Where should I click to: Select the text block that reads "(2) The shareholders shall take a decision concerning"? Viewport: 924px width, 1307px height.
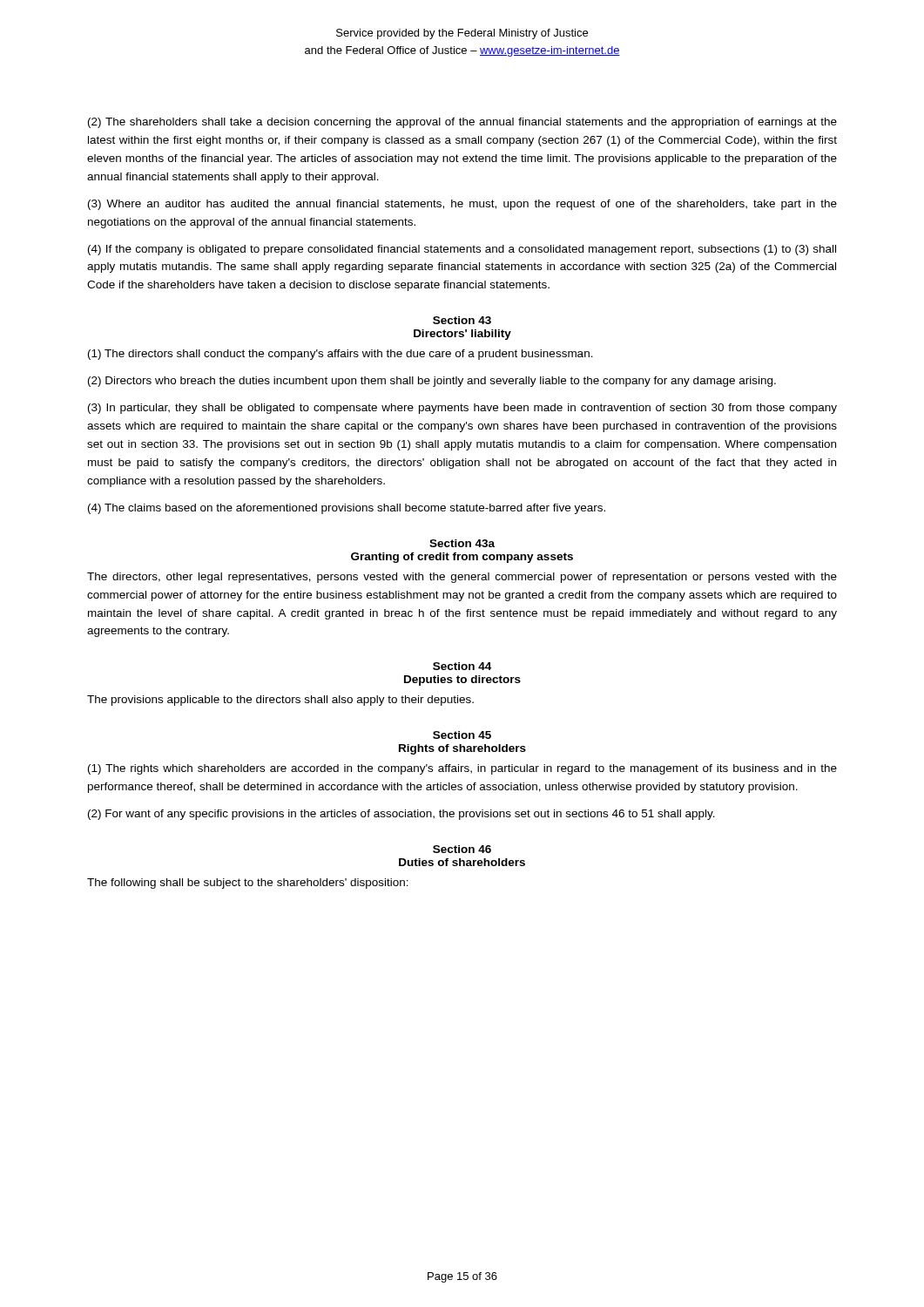[x=462, y=149]
